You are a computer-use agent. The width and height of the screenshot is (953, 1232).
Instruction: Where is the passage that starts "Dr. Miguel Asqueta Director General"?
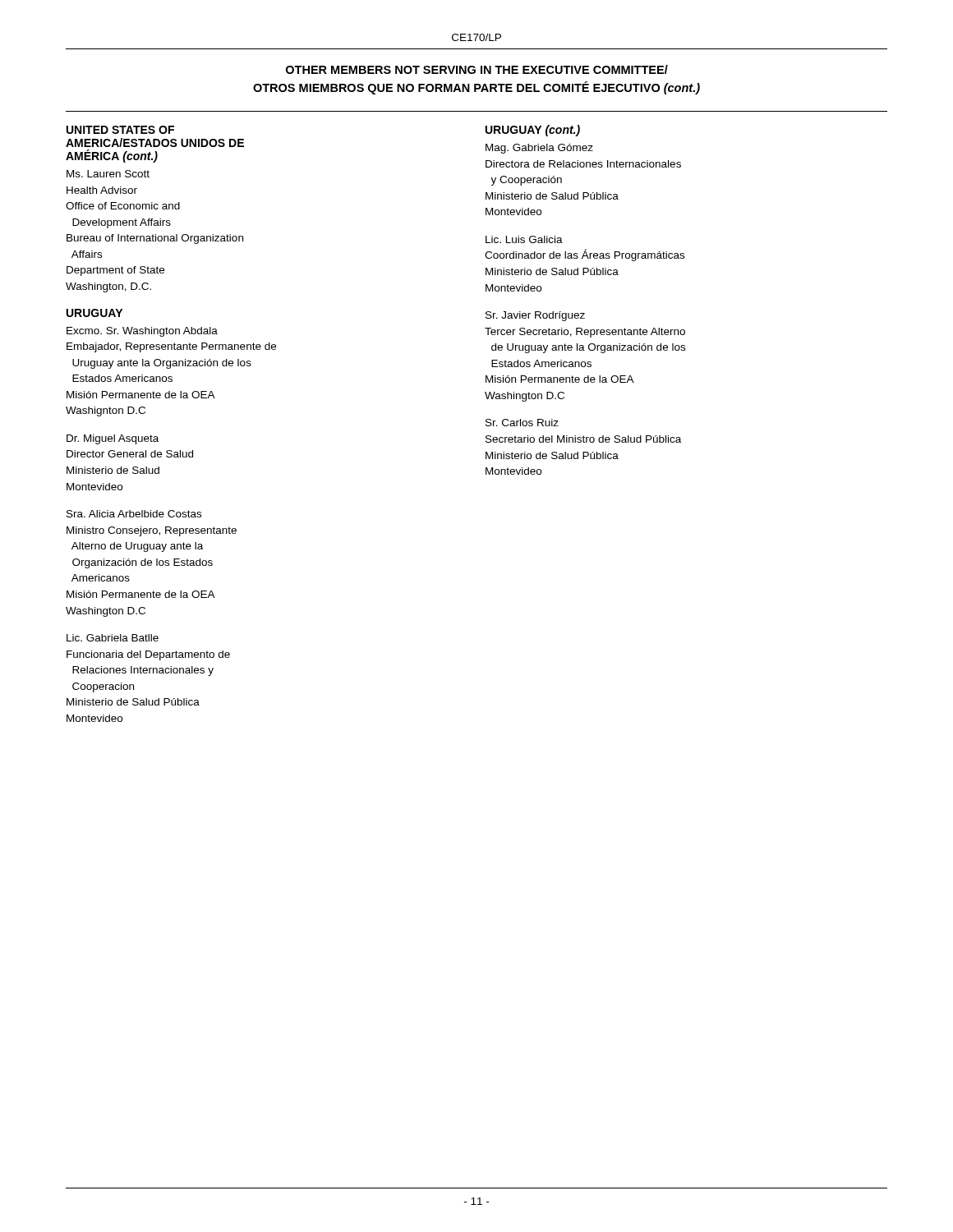coord(130,462)
